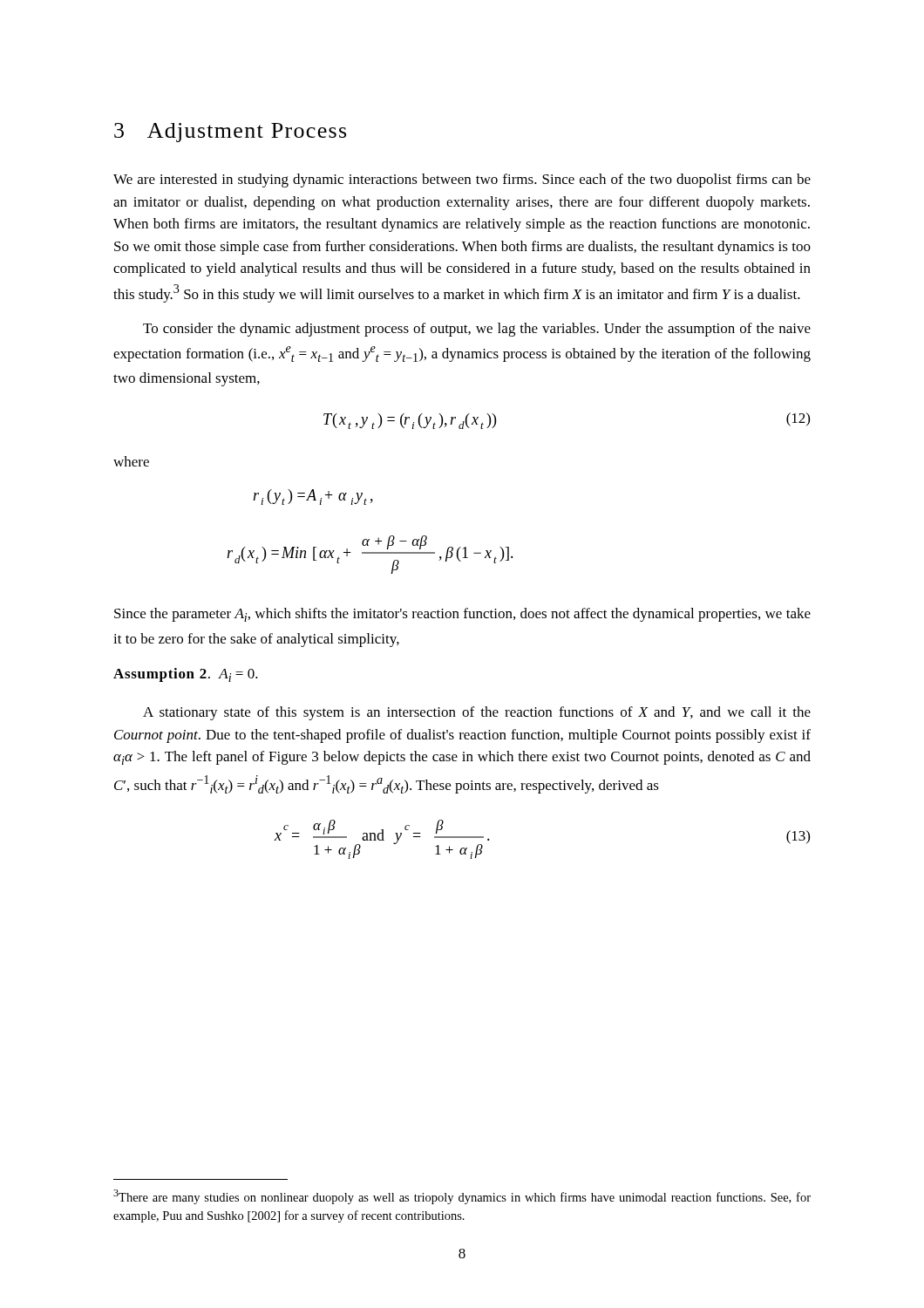This screenshot has width=924, height=1308.
Task: Point to the formula beginning "x c = α"
Action: pyautogui.click(x=462, y=836)
